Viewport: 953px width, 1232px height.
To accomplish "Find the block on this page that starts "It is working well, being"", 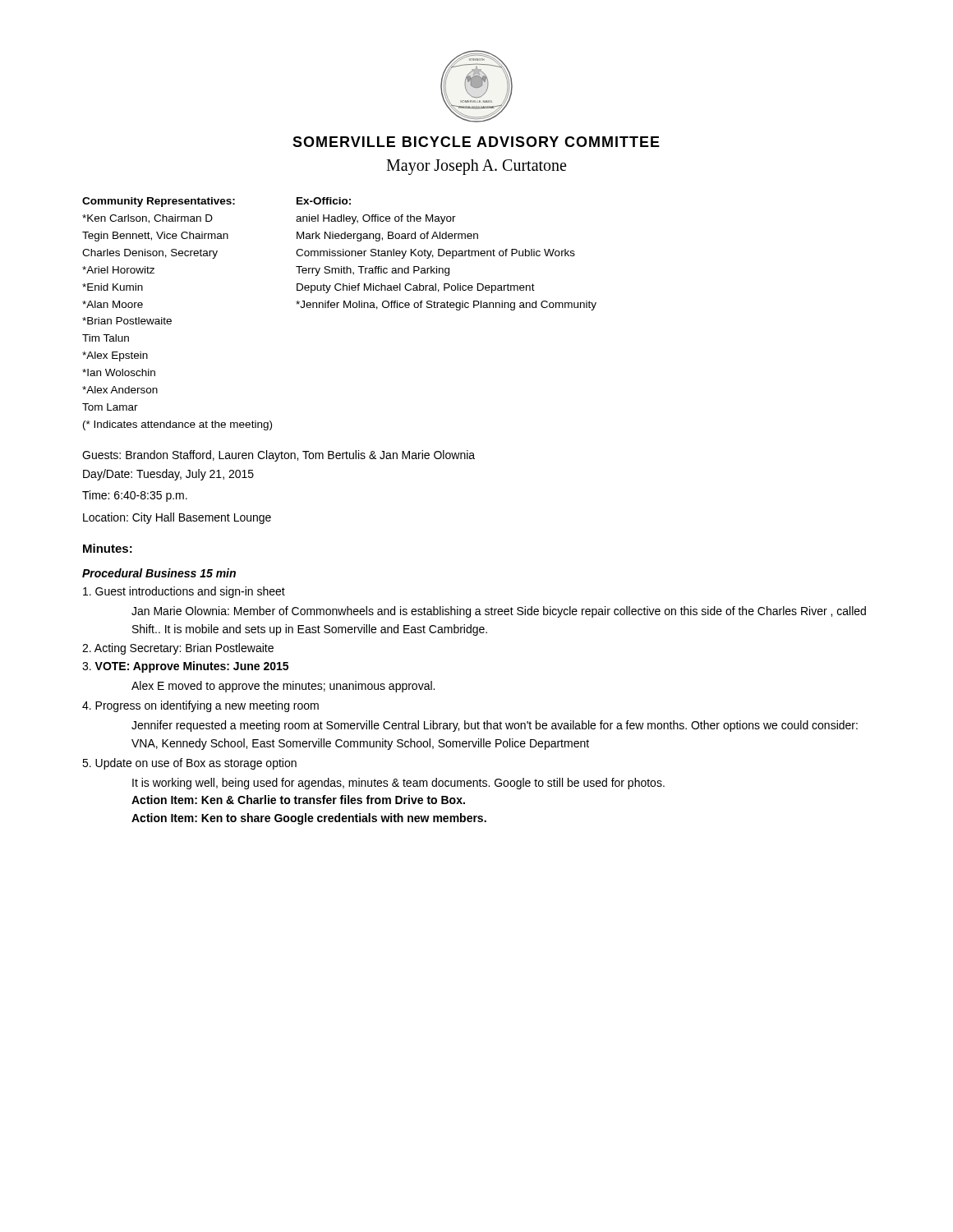I will click(x=398, y=800).
